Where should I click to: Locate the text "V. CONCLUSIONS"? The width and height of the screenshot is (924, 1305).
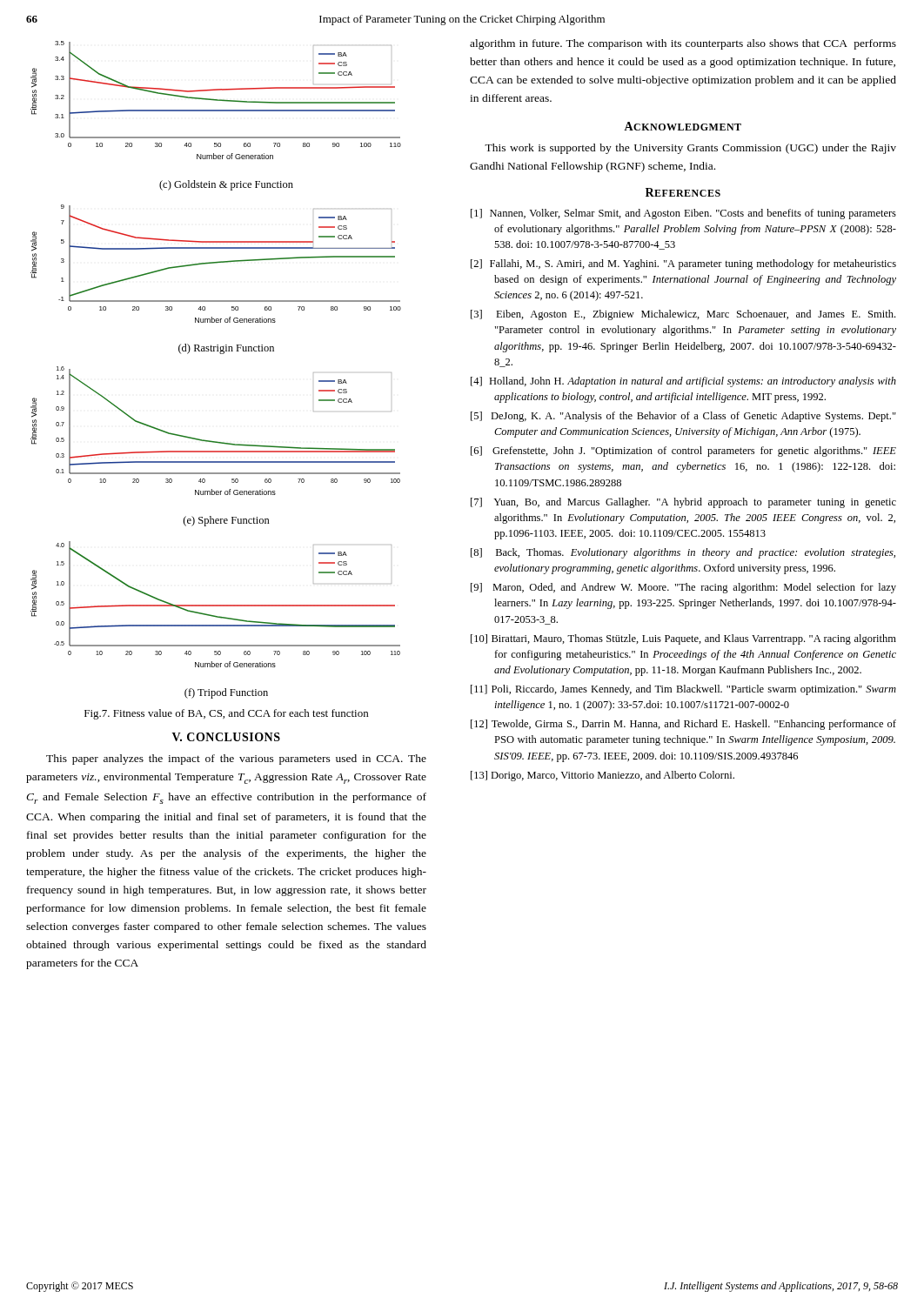point(226,737)
